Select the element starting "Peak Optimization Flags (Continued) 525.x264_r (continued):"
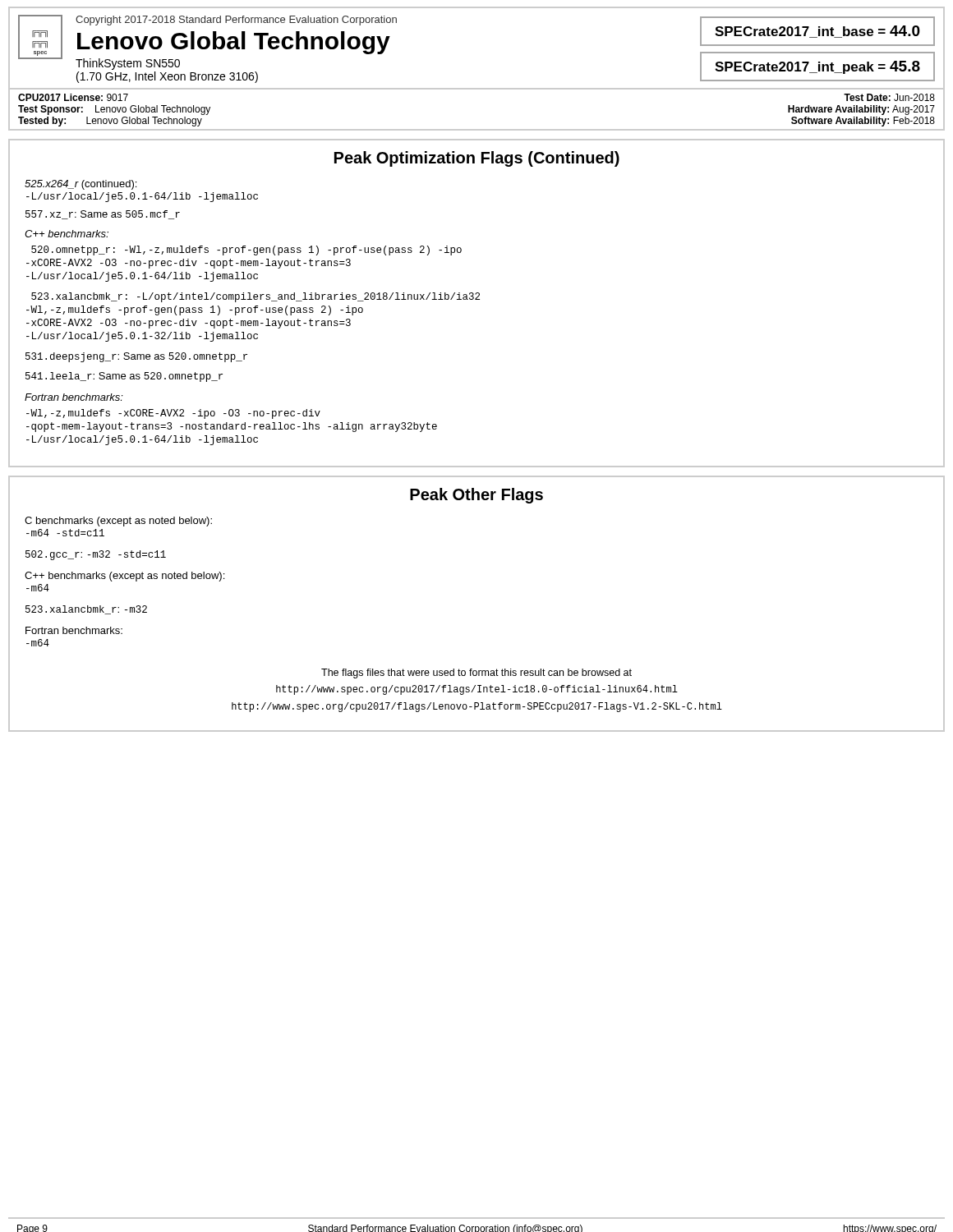 coord(476,297)
